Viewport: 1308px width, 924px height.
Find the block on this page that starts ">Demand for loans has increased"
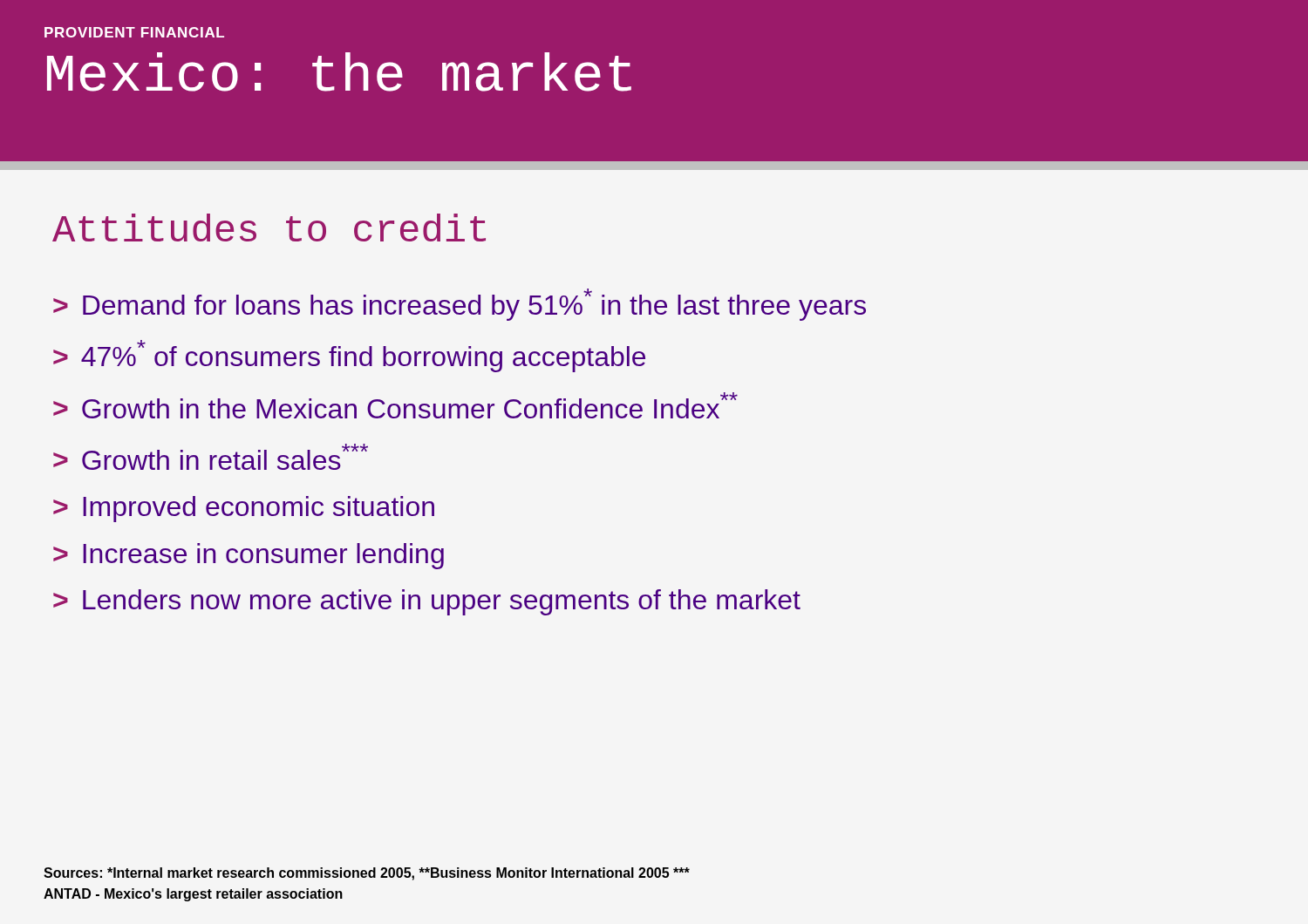(x=460, y=303)
